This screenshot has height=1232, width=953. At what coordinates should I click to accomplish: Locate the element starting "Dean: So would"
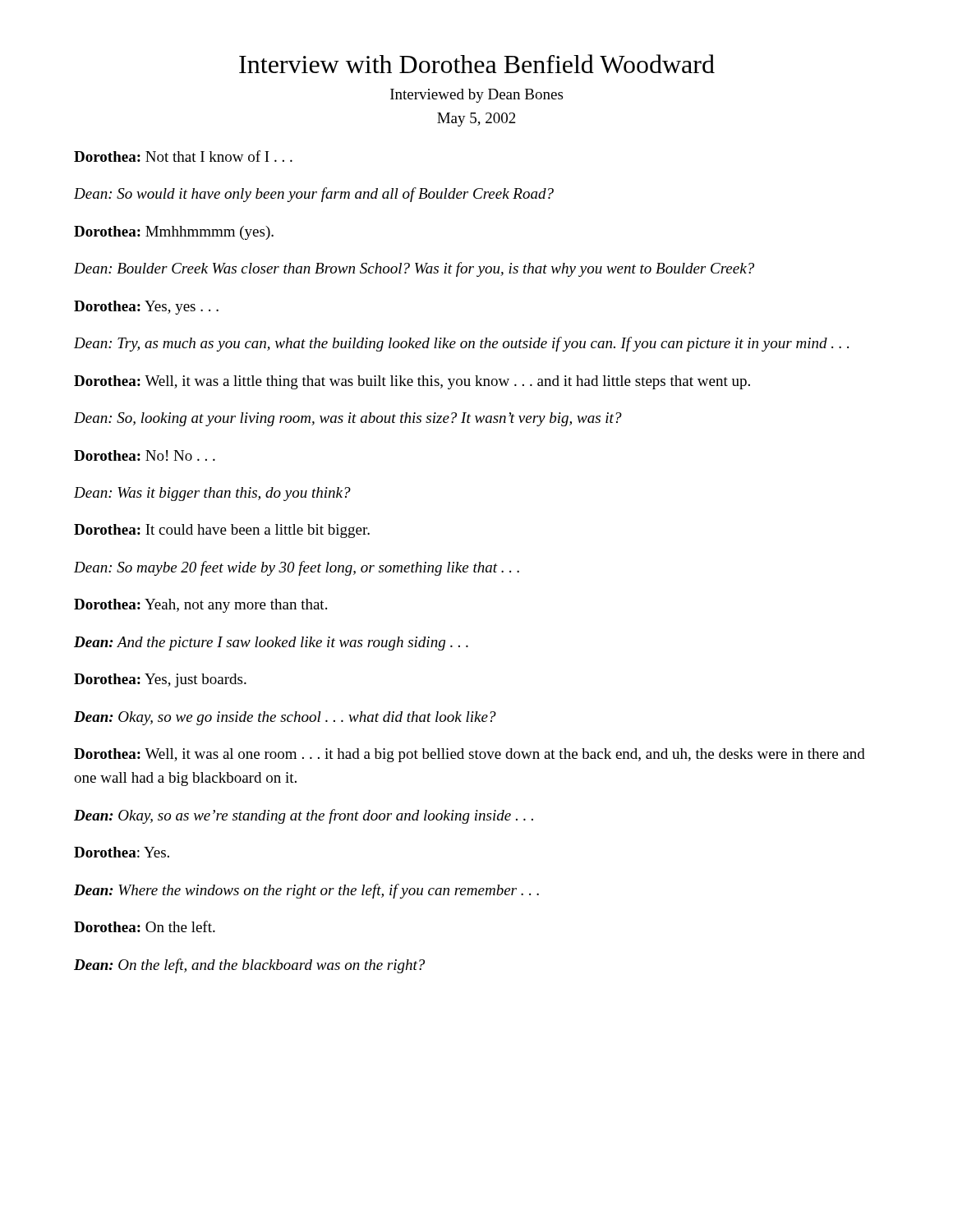pos(314,194)
